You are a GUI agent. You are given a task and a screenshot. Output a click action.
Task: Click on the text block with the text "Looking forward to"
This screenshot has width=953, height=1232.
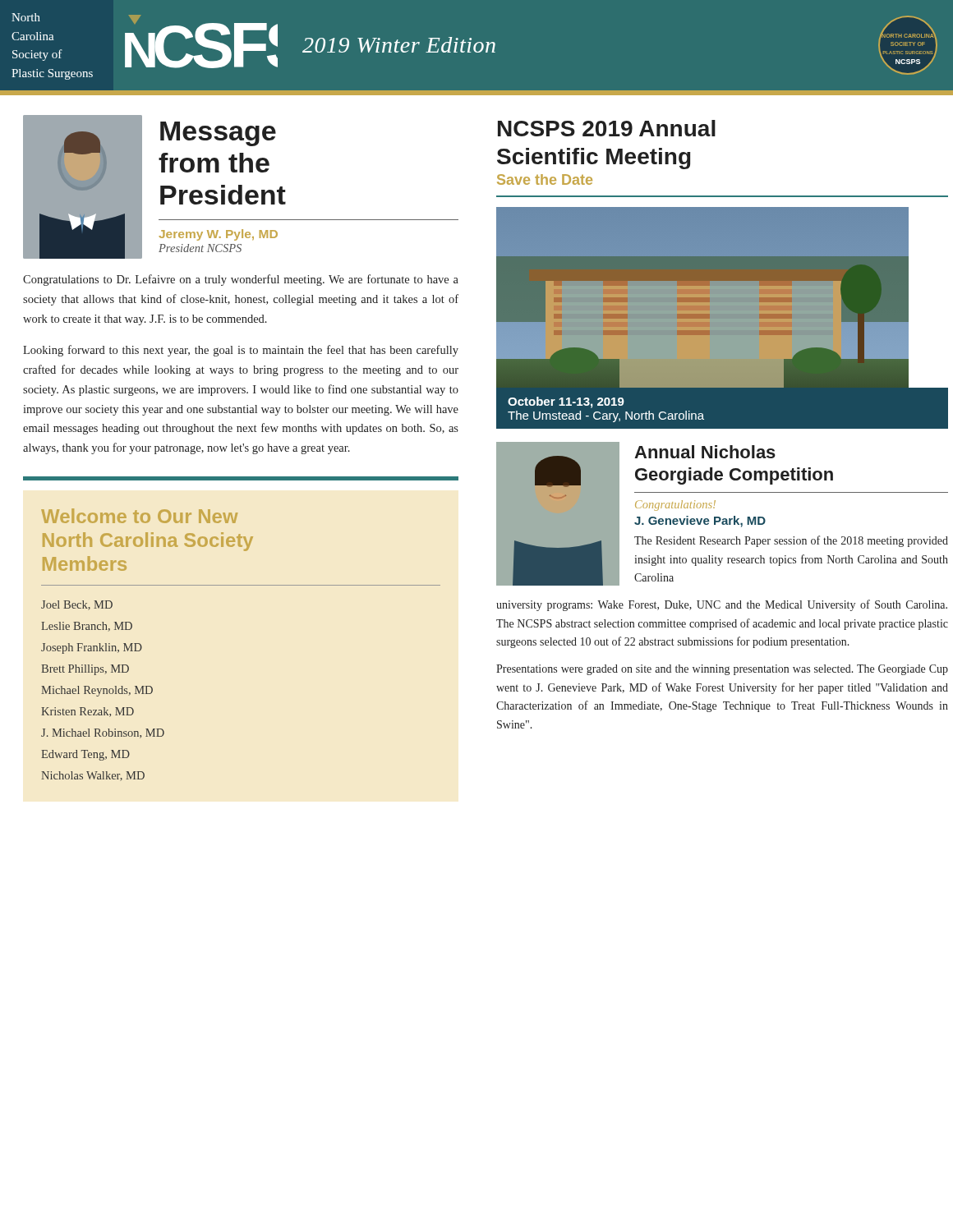pyautogui.click(x=241, y=399)
